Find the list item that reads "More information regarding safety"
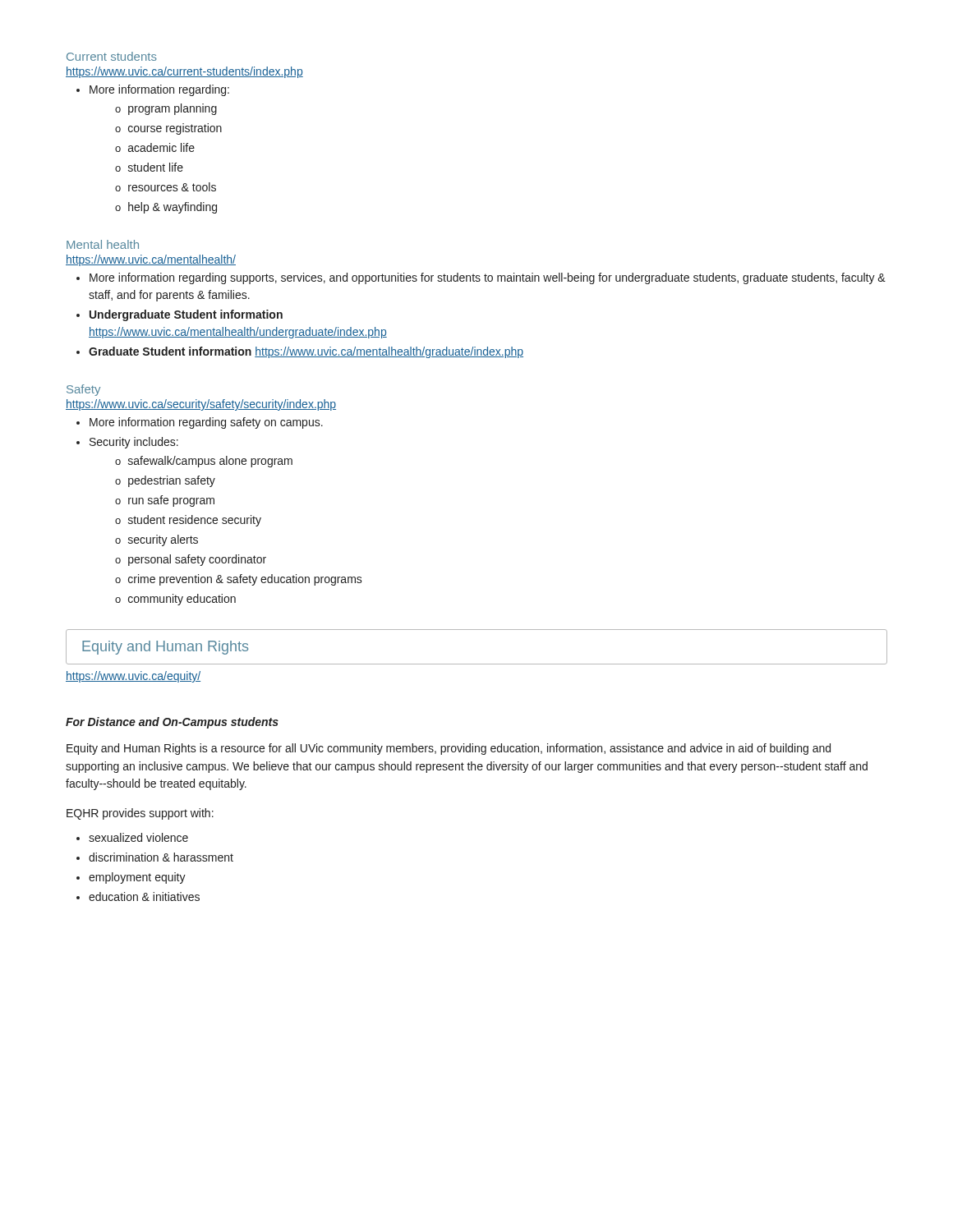The height and width of the screenshot is (1232, 953). click(200, 423)
